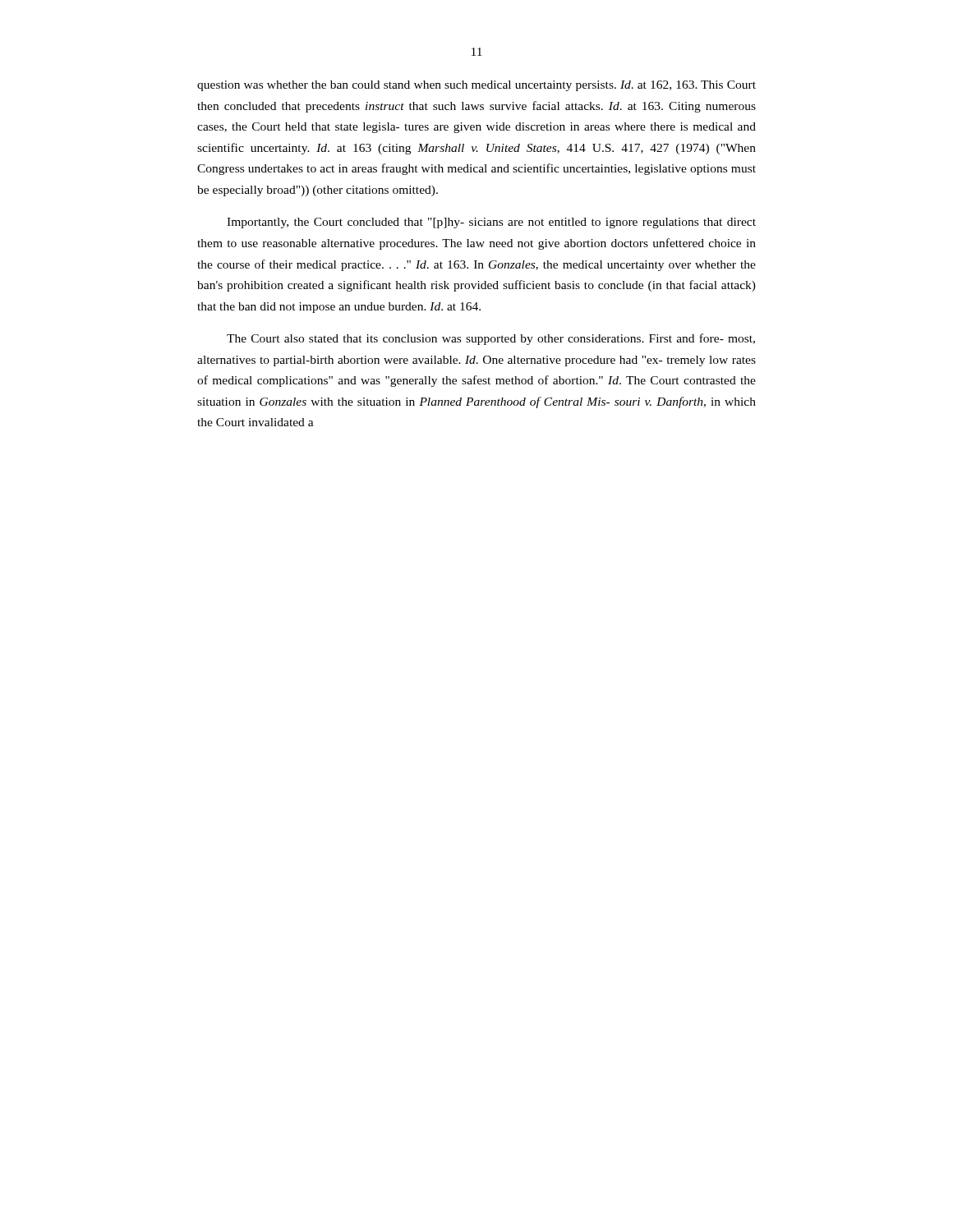Find the block on this page that starts "question was whether the ban could stand when"

coord(476,137)
